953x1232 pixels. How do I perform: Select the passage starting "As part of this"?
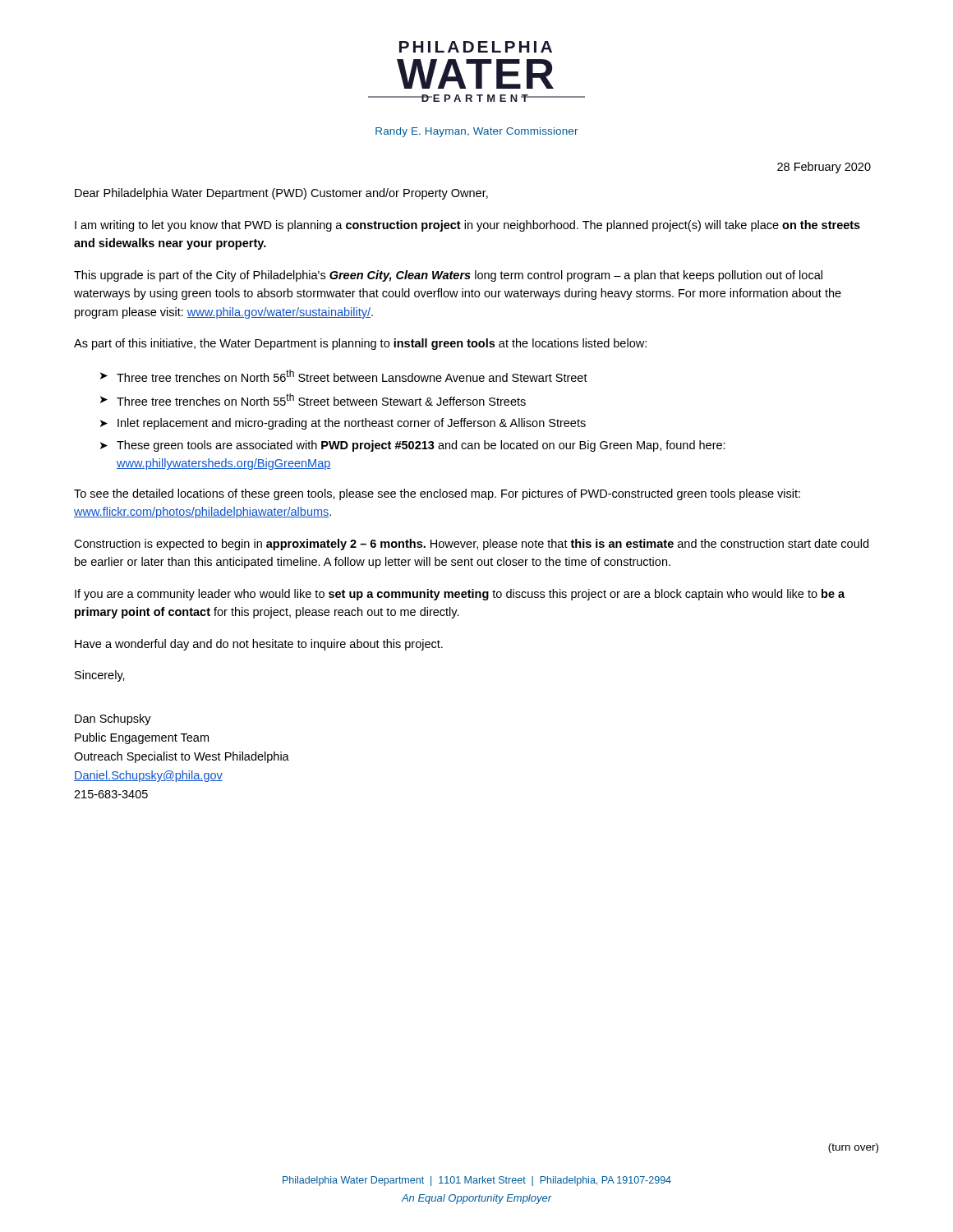(x=361, y=343)
